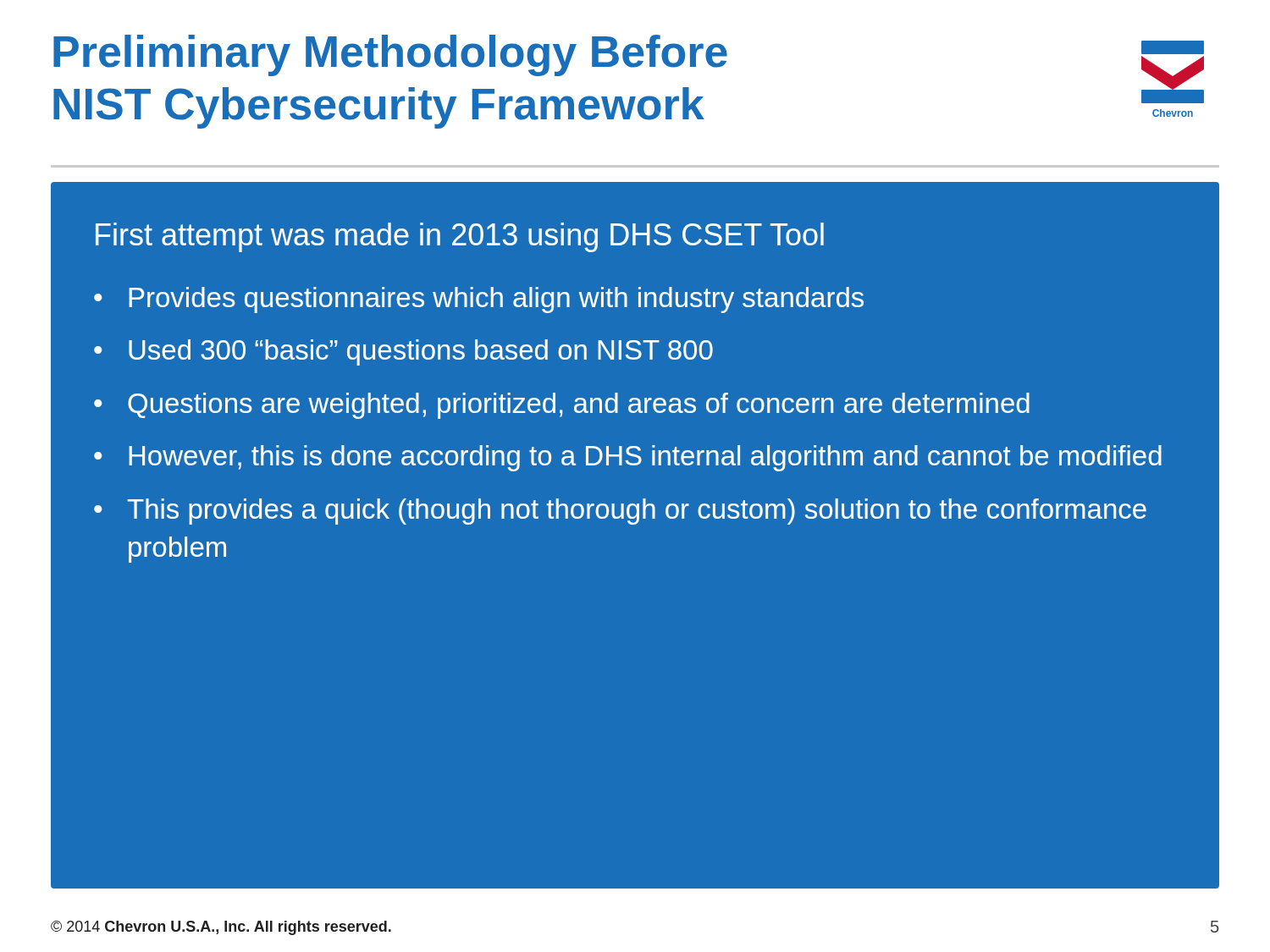Locate the block starting "This provides a quick (though"
The image size is (1270, 952).
tap(637, 528)
